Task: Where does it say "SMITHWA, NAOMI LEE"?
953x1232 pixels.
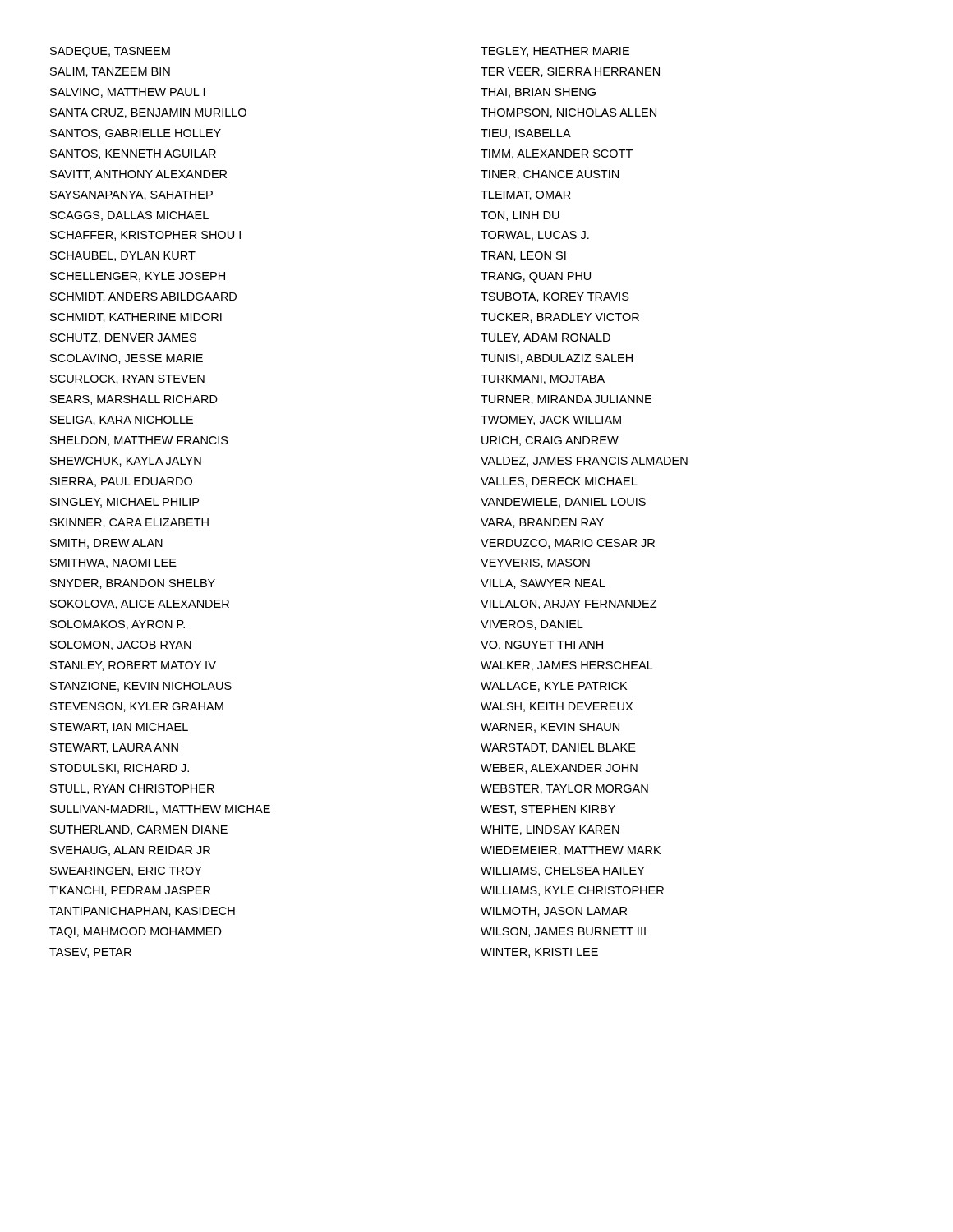Action: point(113,563)
